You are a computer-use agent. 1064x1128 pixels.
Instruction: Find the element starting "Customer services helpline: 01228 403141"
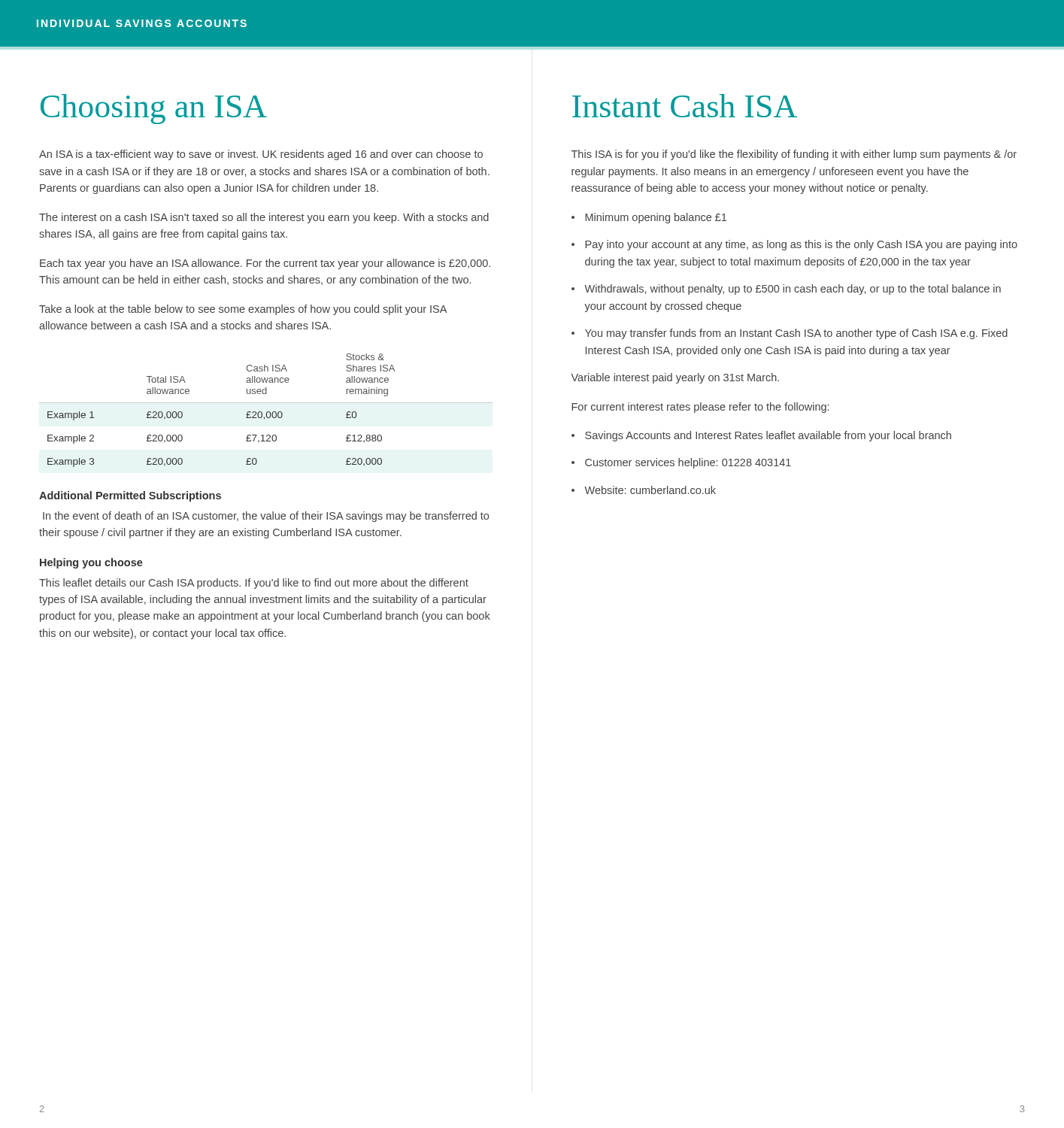[x=688, y=463]
